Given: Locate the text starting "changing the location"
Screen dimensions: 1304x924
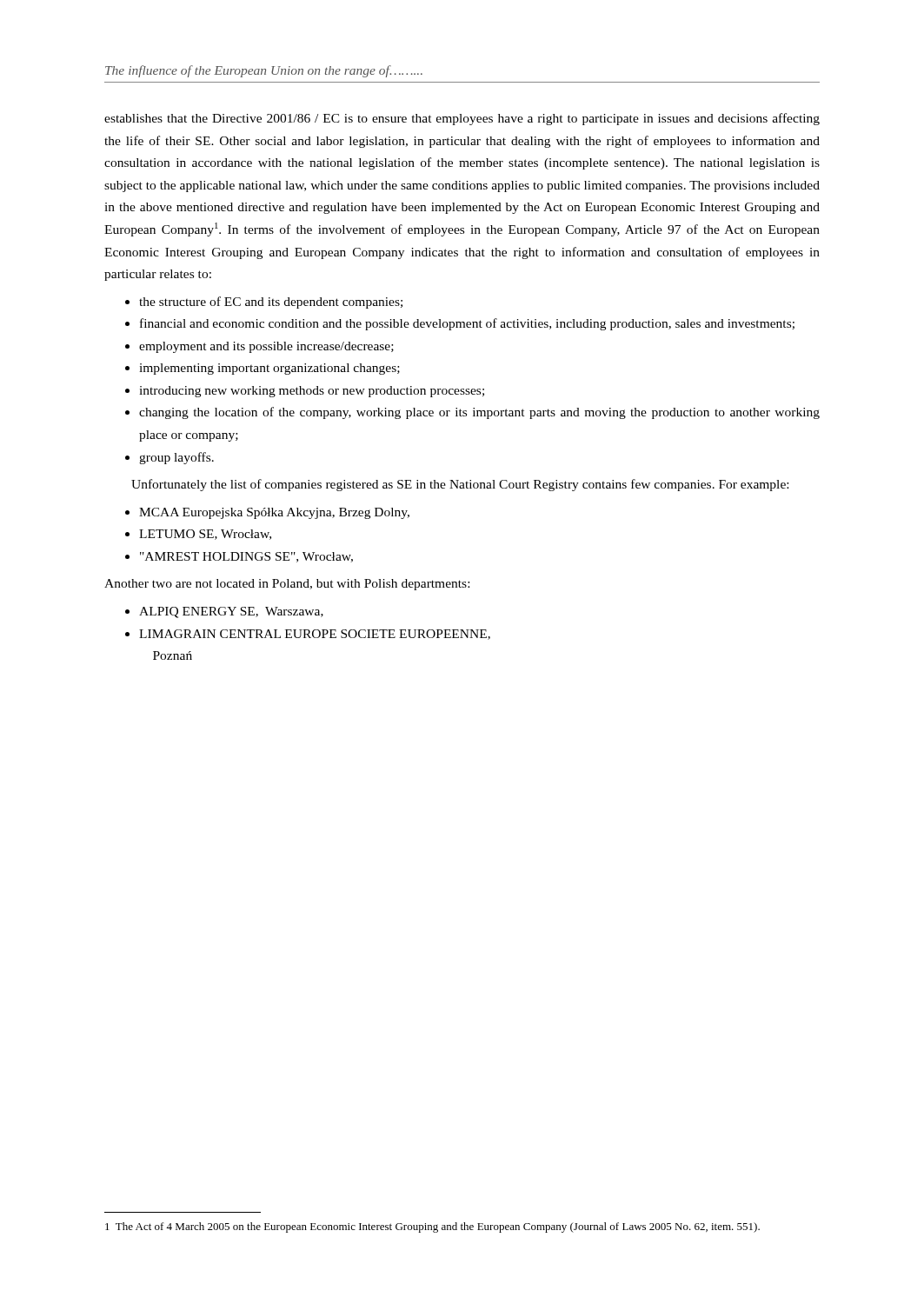Looking at the screenshot, I should pos(479,423).
